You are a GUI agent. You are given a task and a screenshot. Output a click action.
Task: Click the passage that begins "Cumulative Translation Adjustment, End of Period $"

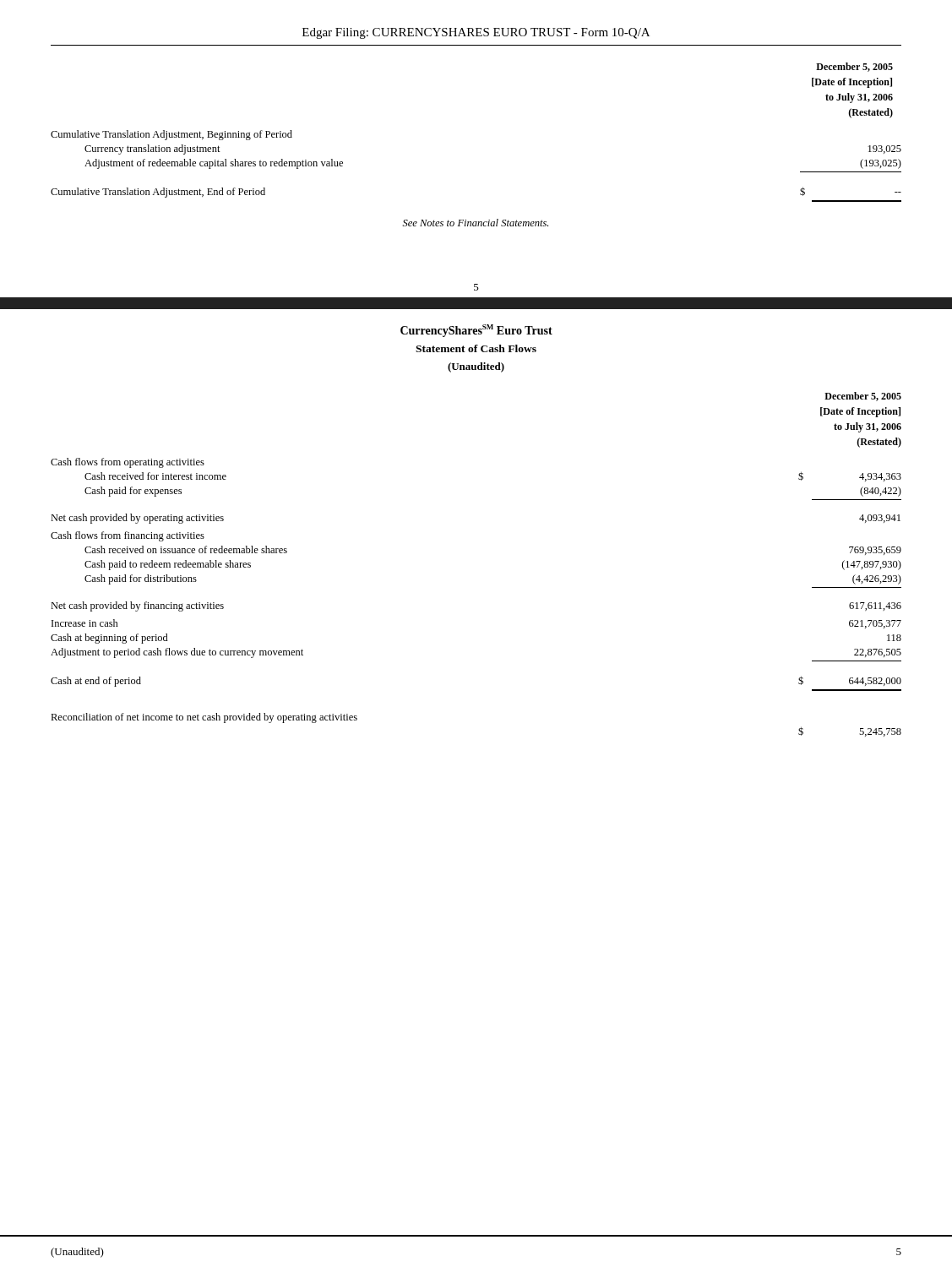pyautogui.click(x=160, y=192)
